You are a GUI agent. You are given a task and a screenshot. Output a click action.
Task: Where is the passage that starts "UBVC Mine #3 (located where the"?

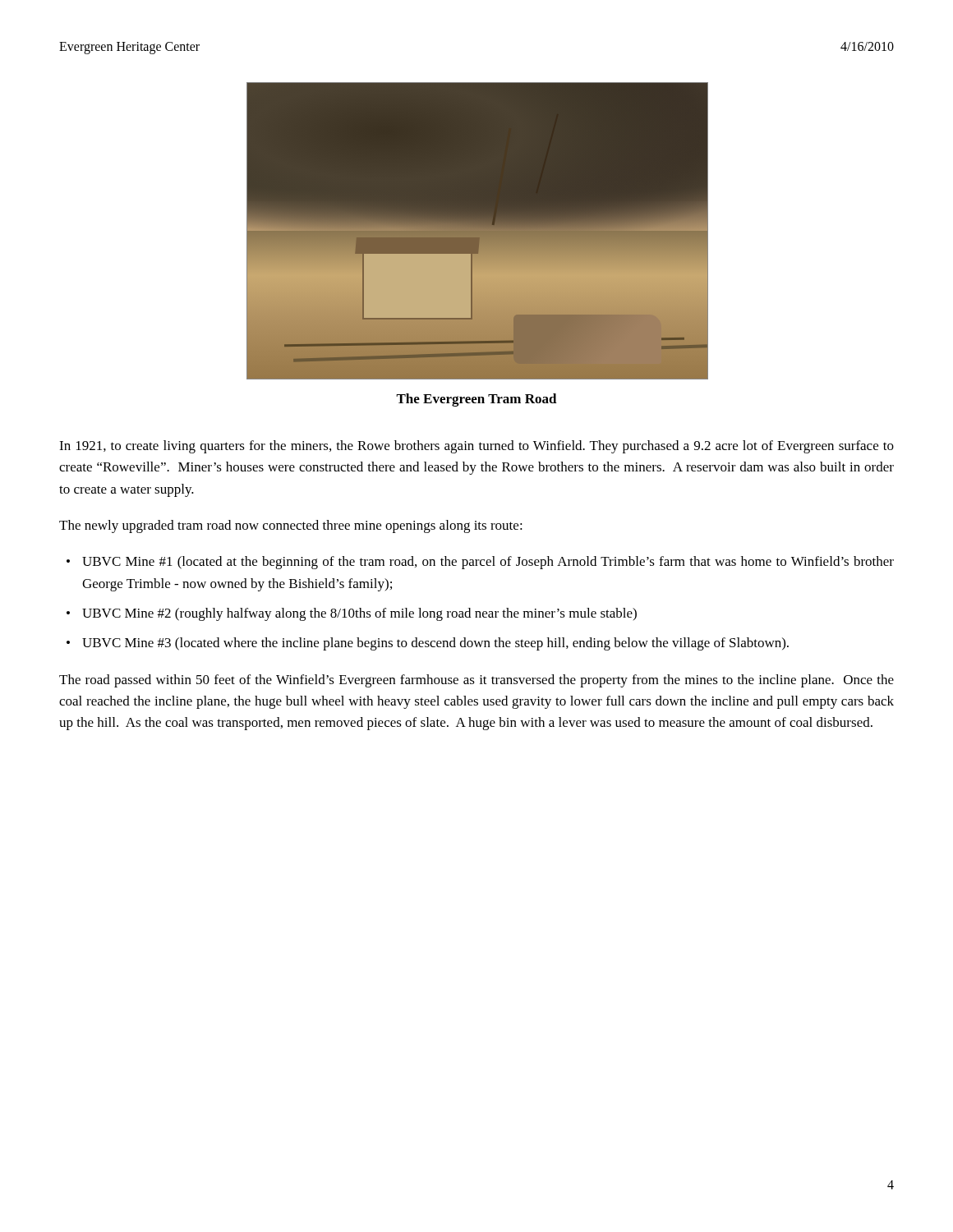tap(436, 643)
